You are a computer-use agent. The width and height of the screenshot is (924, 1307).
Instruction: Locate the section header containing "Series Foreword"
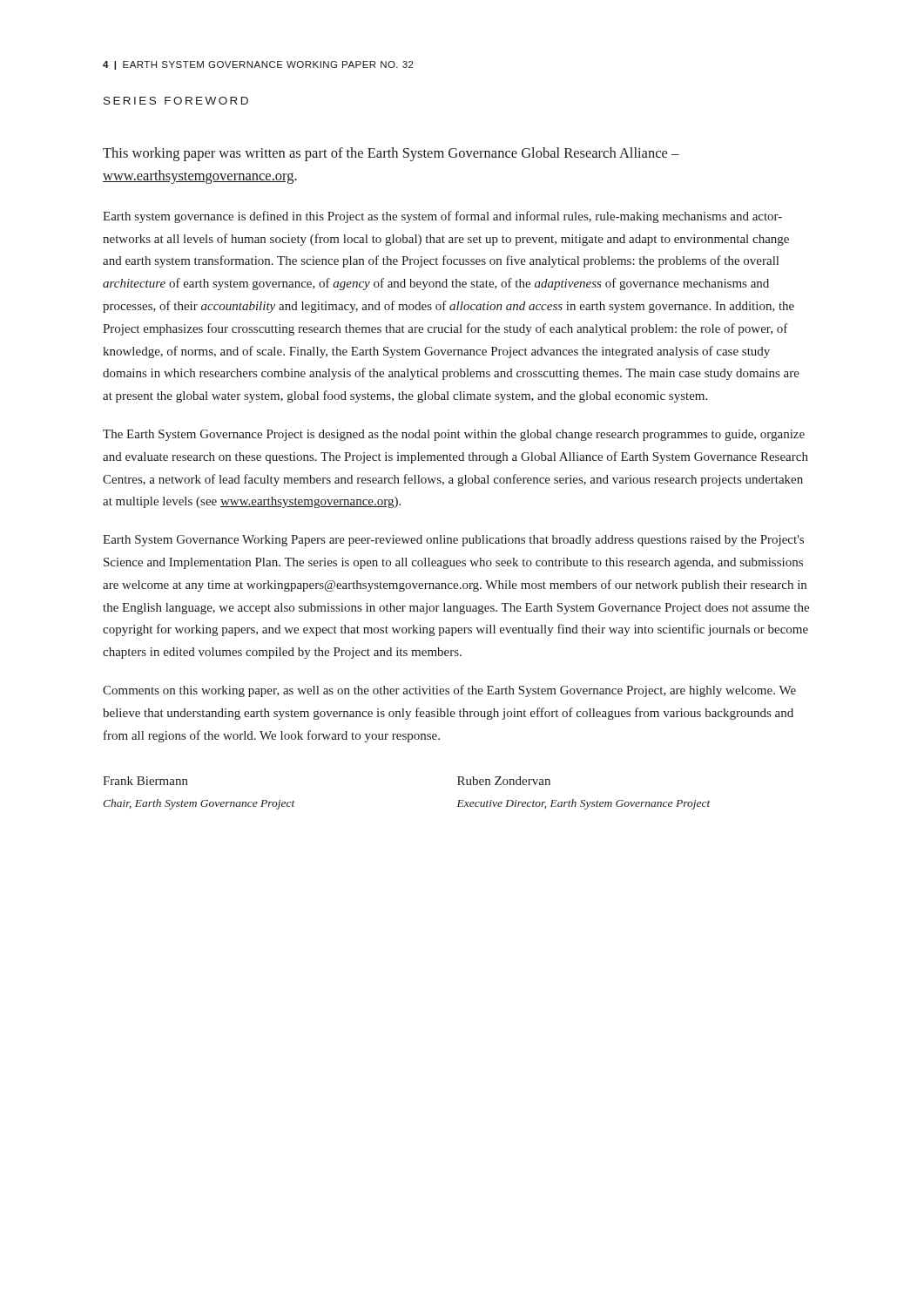tap(177, 101)
